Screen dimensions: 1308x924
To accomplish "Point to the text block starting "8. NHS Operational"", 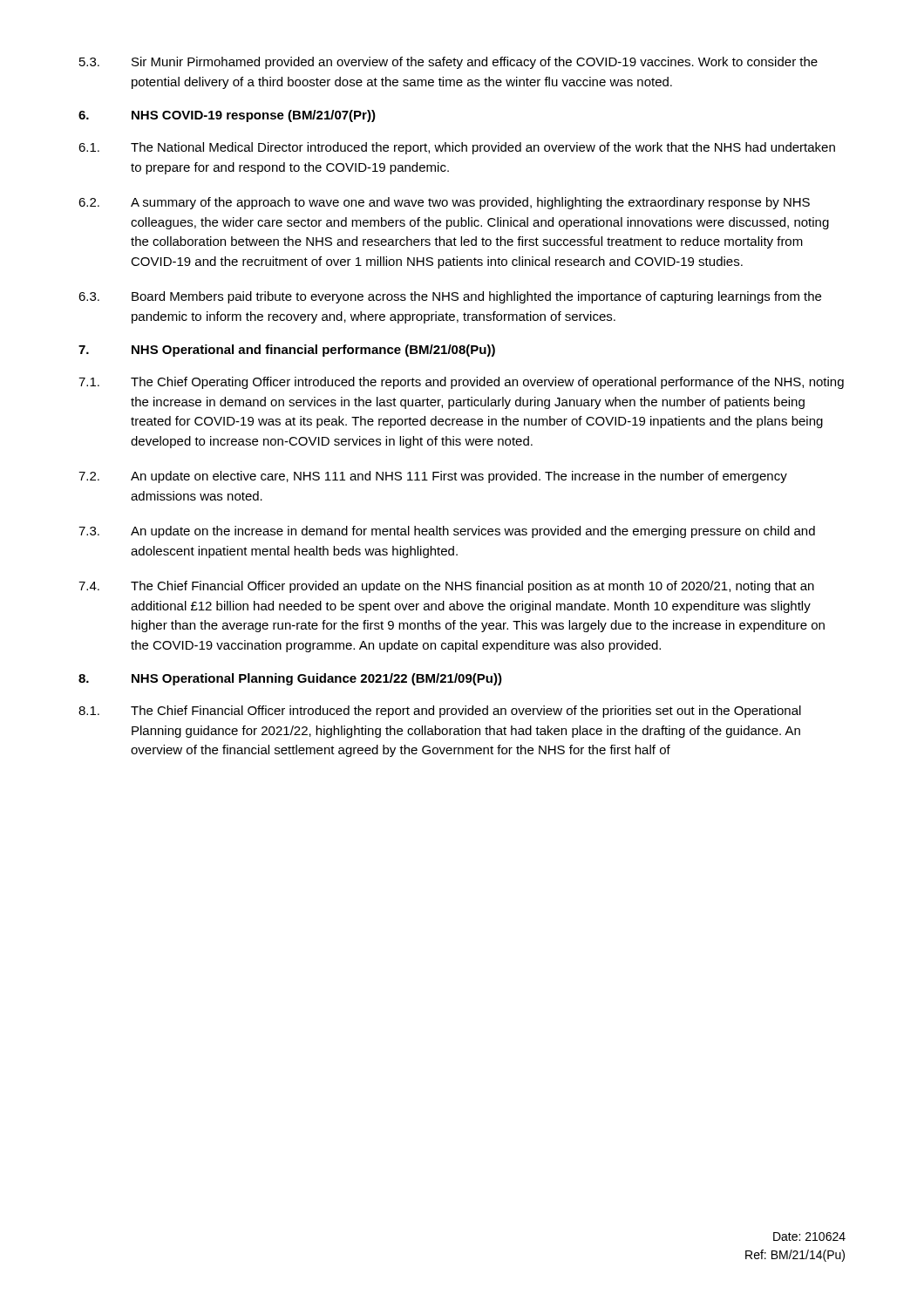I will tap(462, 678).
